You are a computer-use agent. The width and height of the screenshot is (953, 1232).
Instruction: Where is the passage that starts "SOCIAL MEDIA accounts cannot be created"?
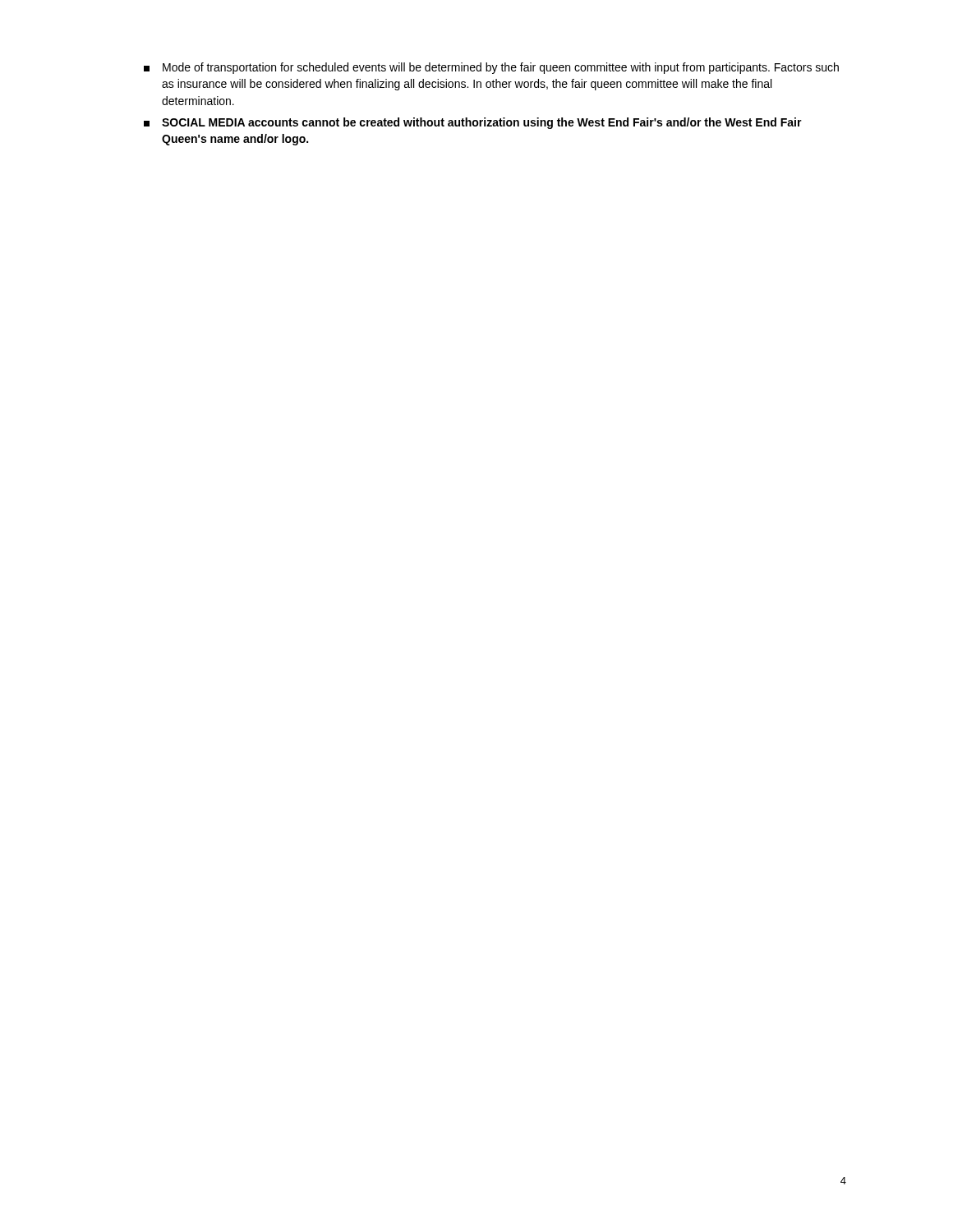click(495, 131)
